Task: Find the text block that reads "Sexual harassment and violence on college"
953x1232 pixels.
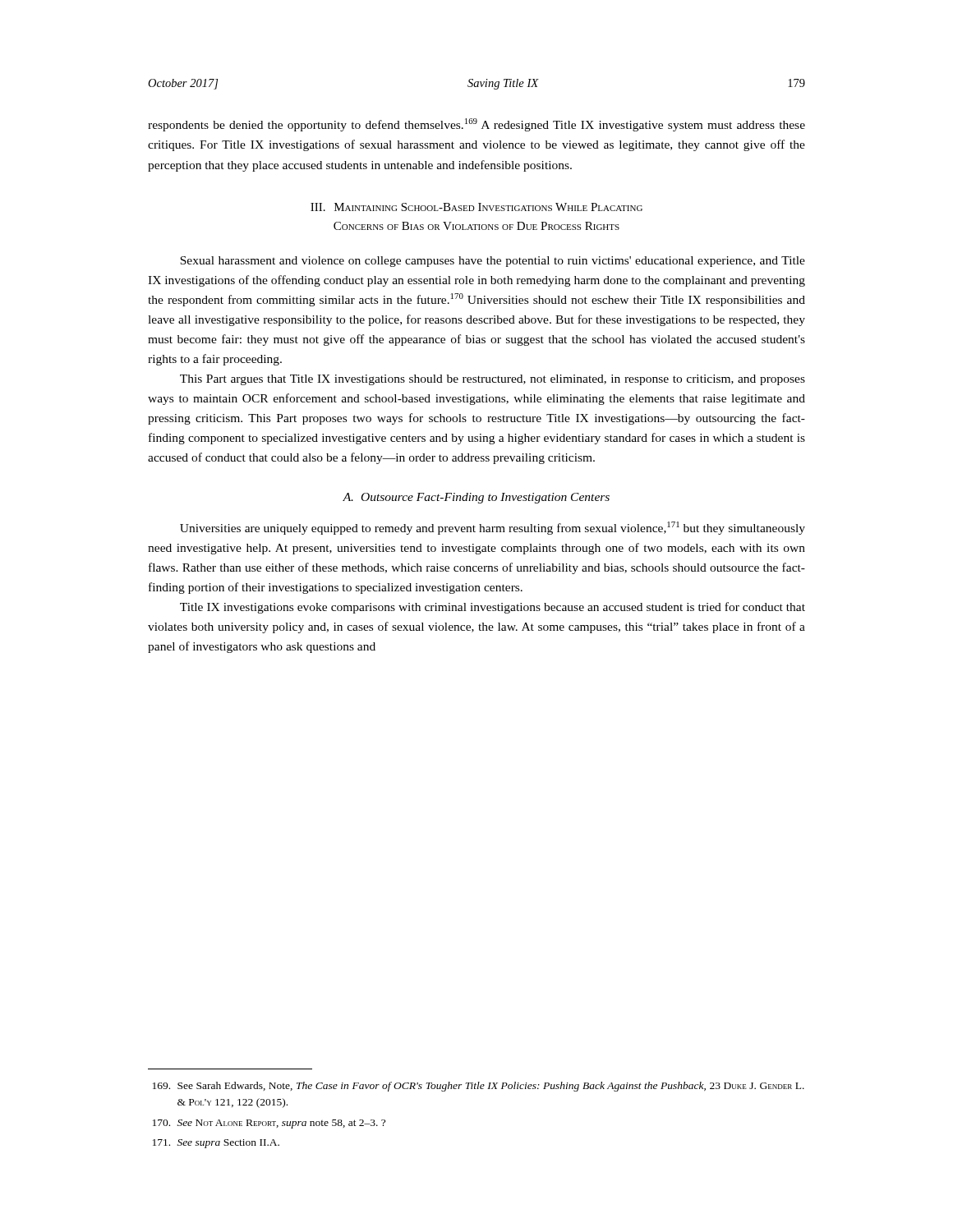Action: 476,310
